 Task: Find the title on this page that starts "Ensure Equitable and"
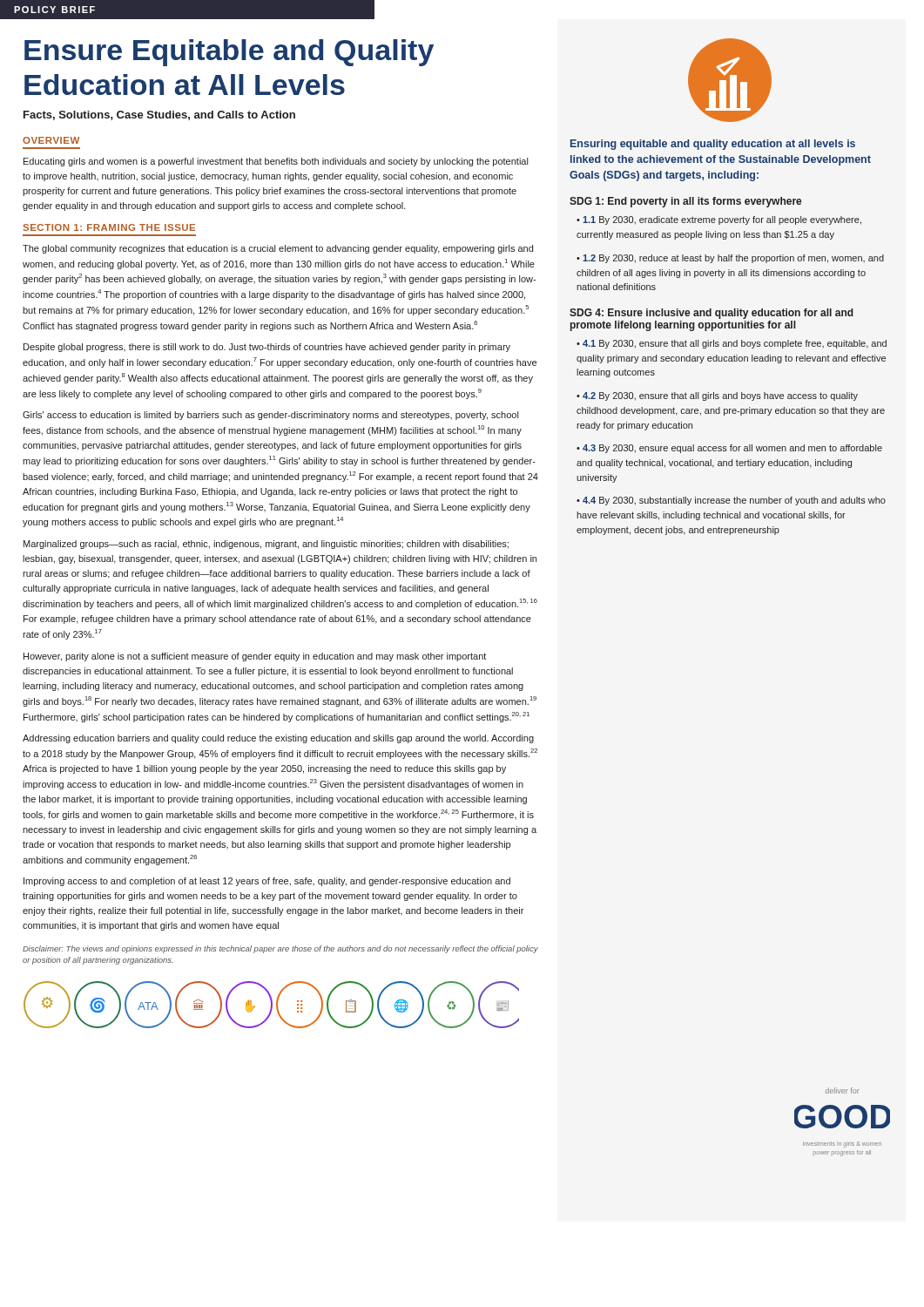280,68
